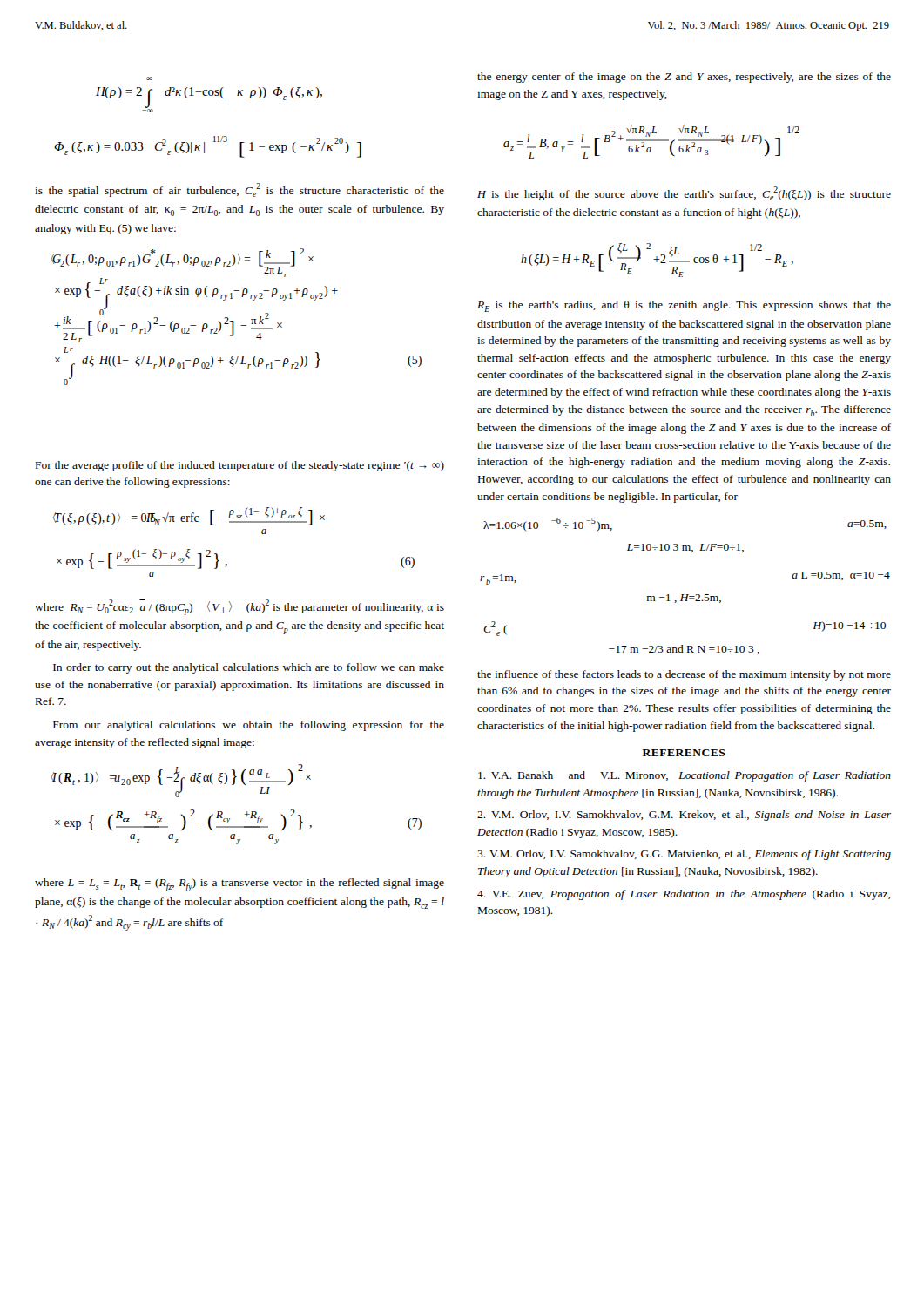This screenshot has height=1307, width=924.
Task: Select the text block starting "From our analytical calculations we"
Action: coord(240,733)
